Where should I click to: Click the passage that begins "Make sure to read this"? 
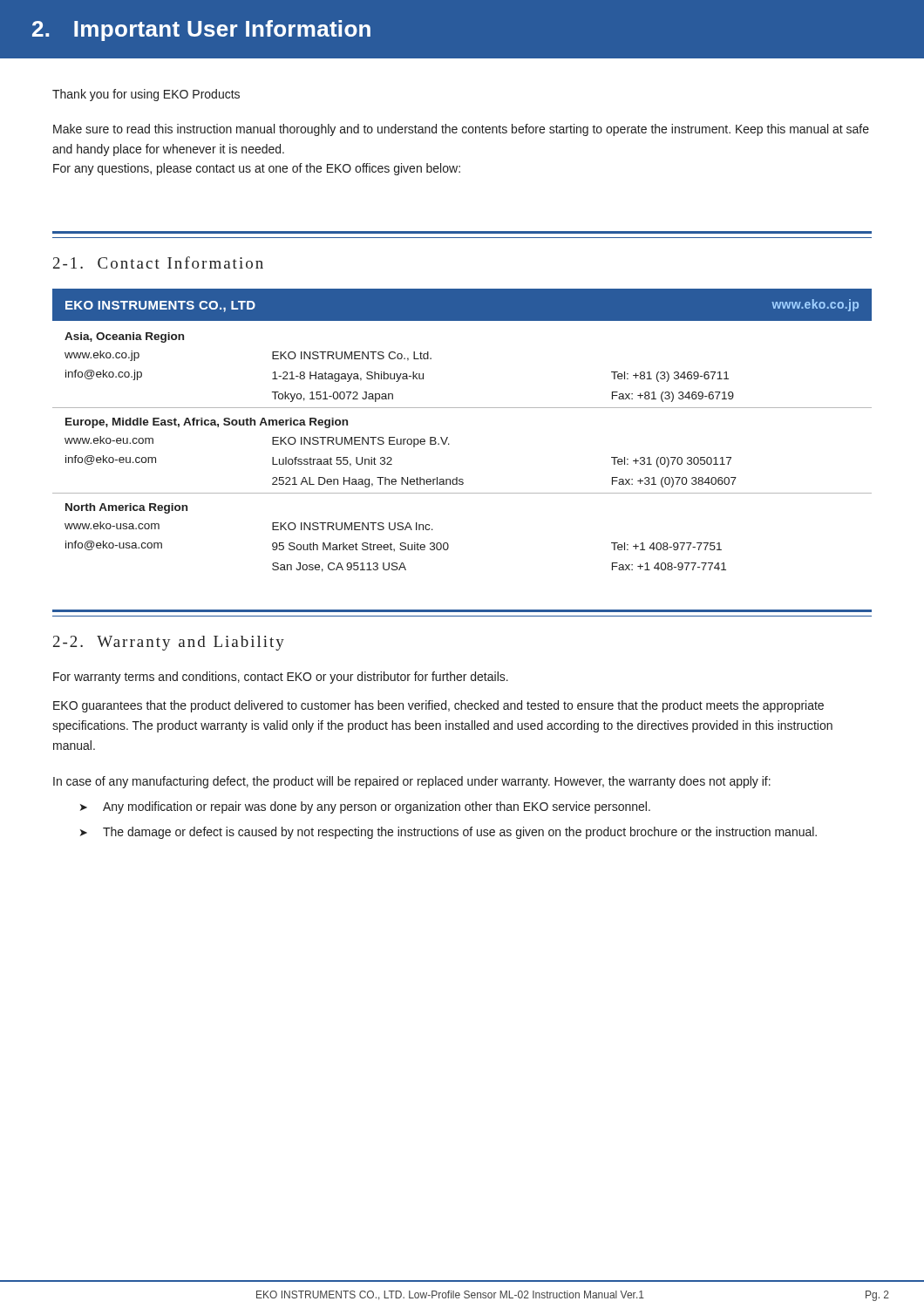coord(461,130)
